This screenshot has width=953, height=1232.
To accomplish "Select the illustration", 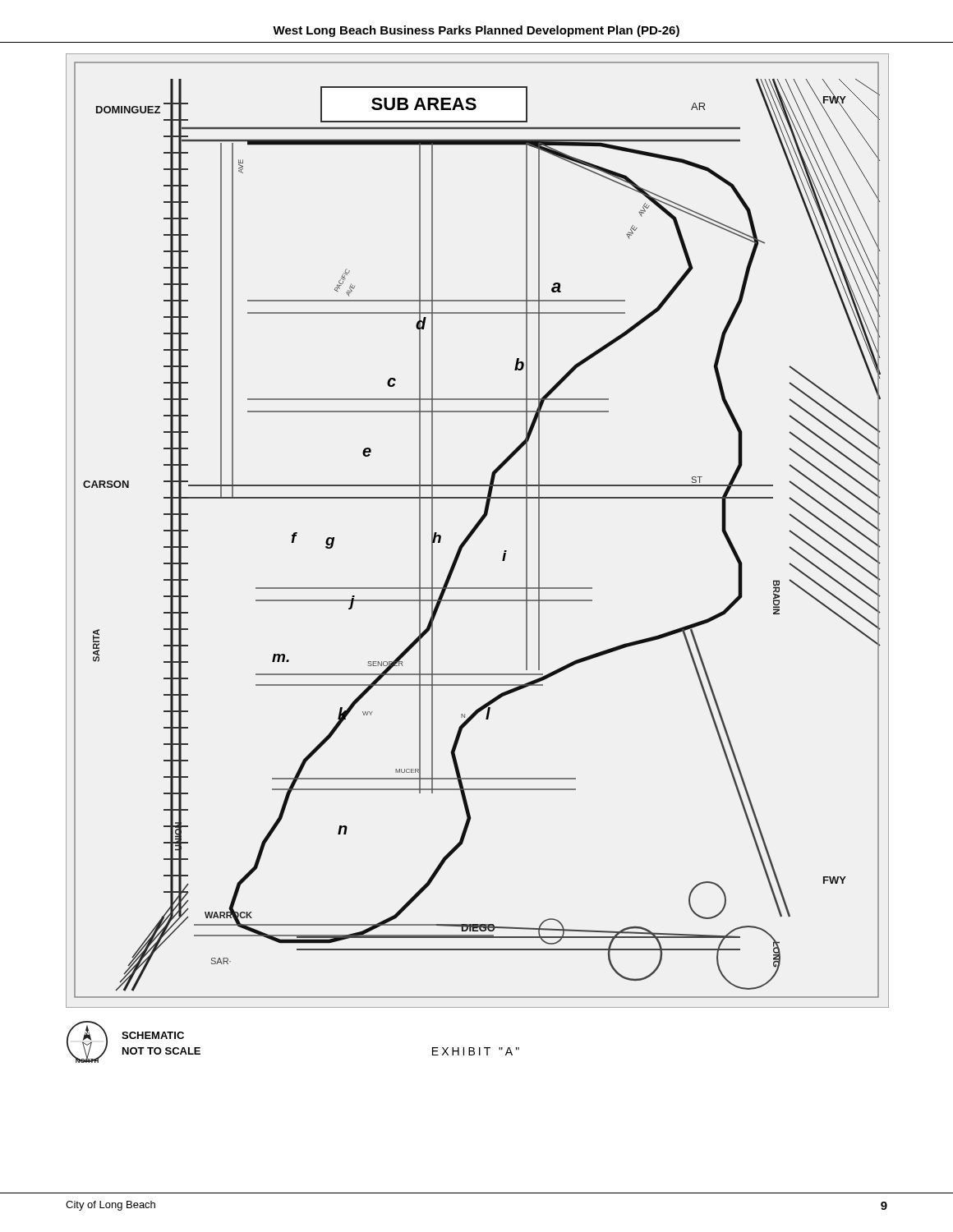I will click(x=87, y=1043).
